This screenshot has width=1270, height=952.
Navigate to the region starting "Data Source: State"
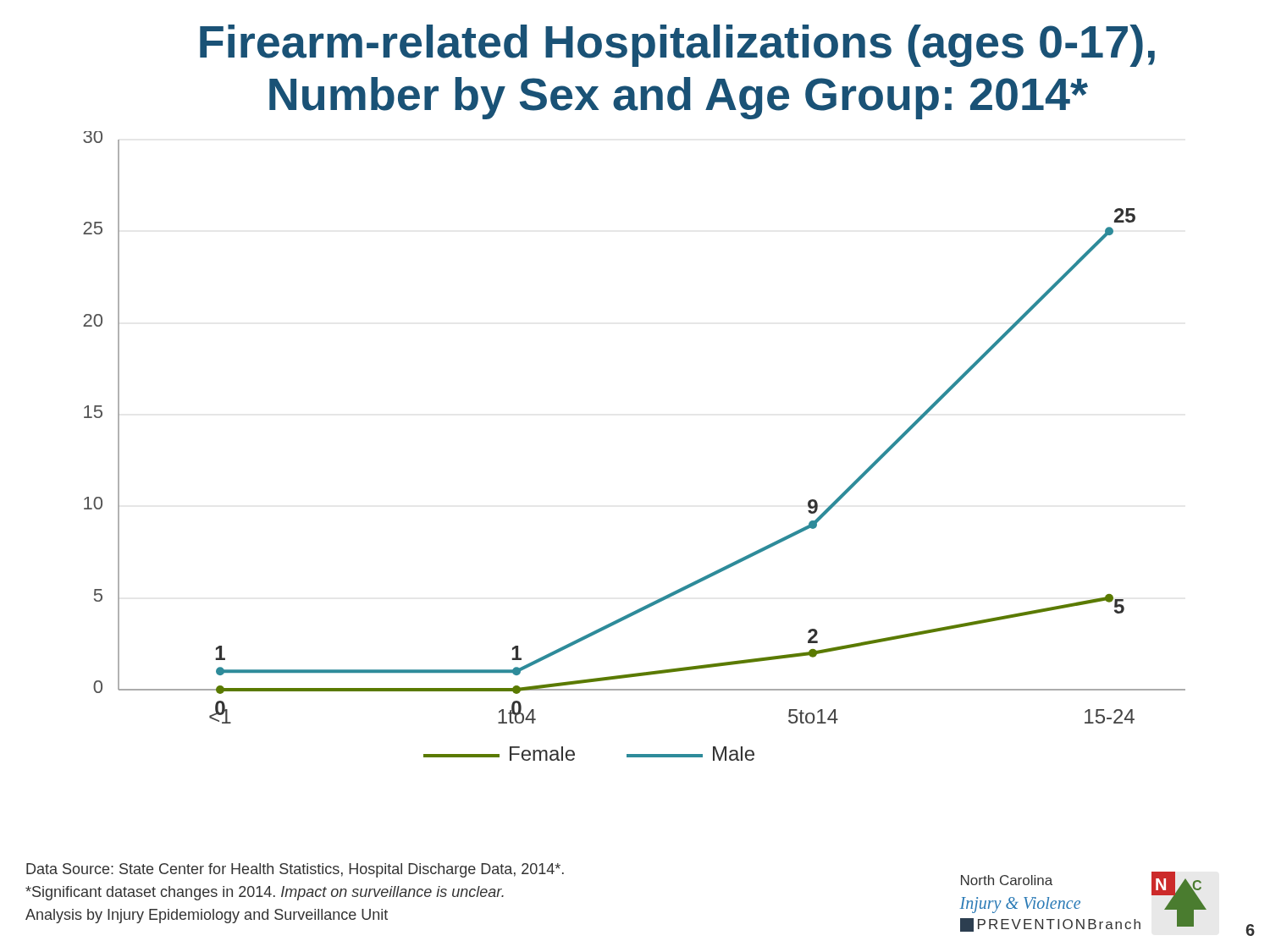click(x=295, y=892)
